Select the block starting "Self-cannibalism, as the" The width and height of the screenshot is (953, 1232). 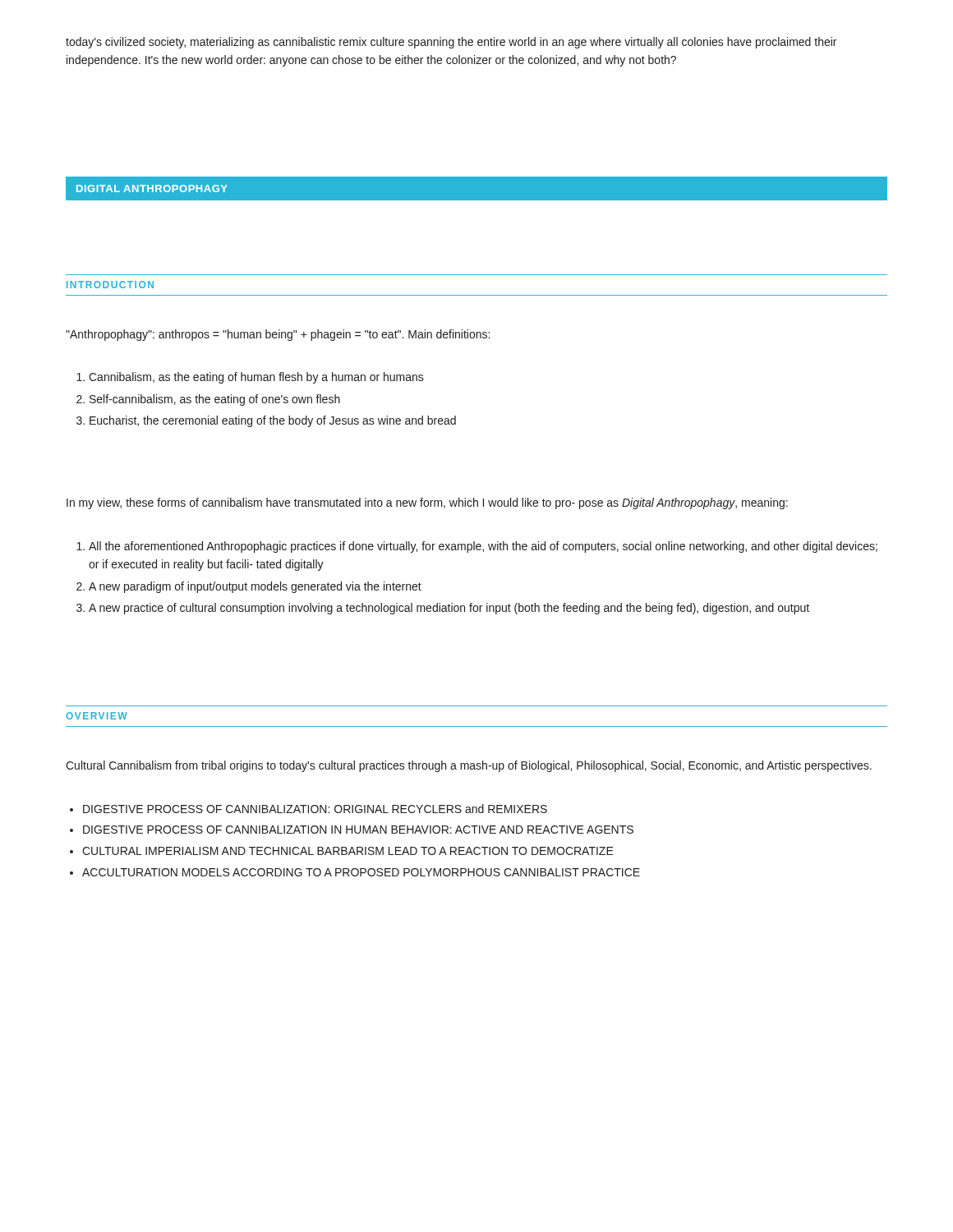[x=215, y=400]
